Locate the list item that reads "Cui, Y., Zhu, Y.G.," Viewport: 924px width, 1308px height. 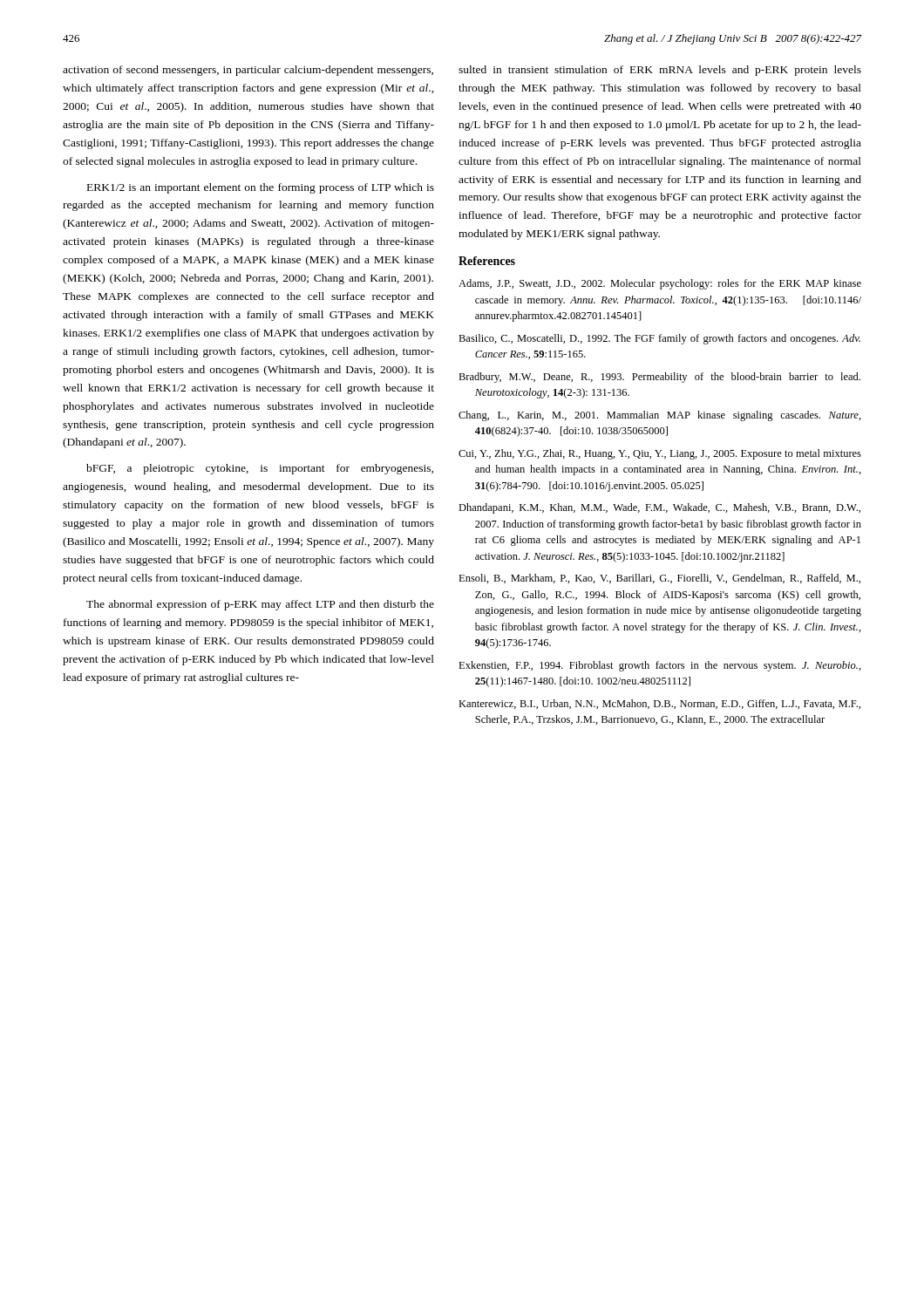pos(660,469)
